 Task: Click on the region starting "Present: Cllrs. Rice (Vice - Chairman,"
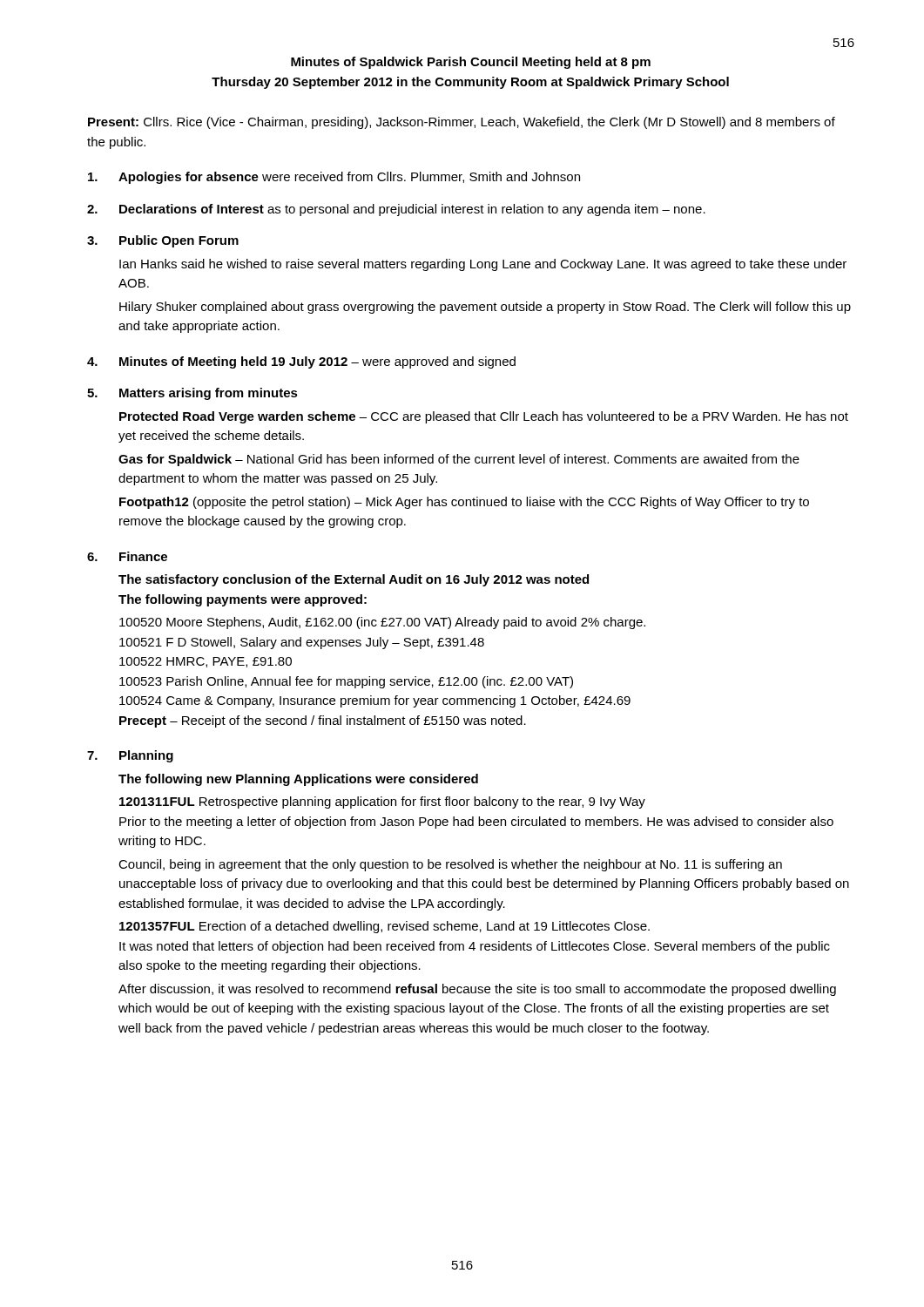[x=461, y=131]
